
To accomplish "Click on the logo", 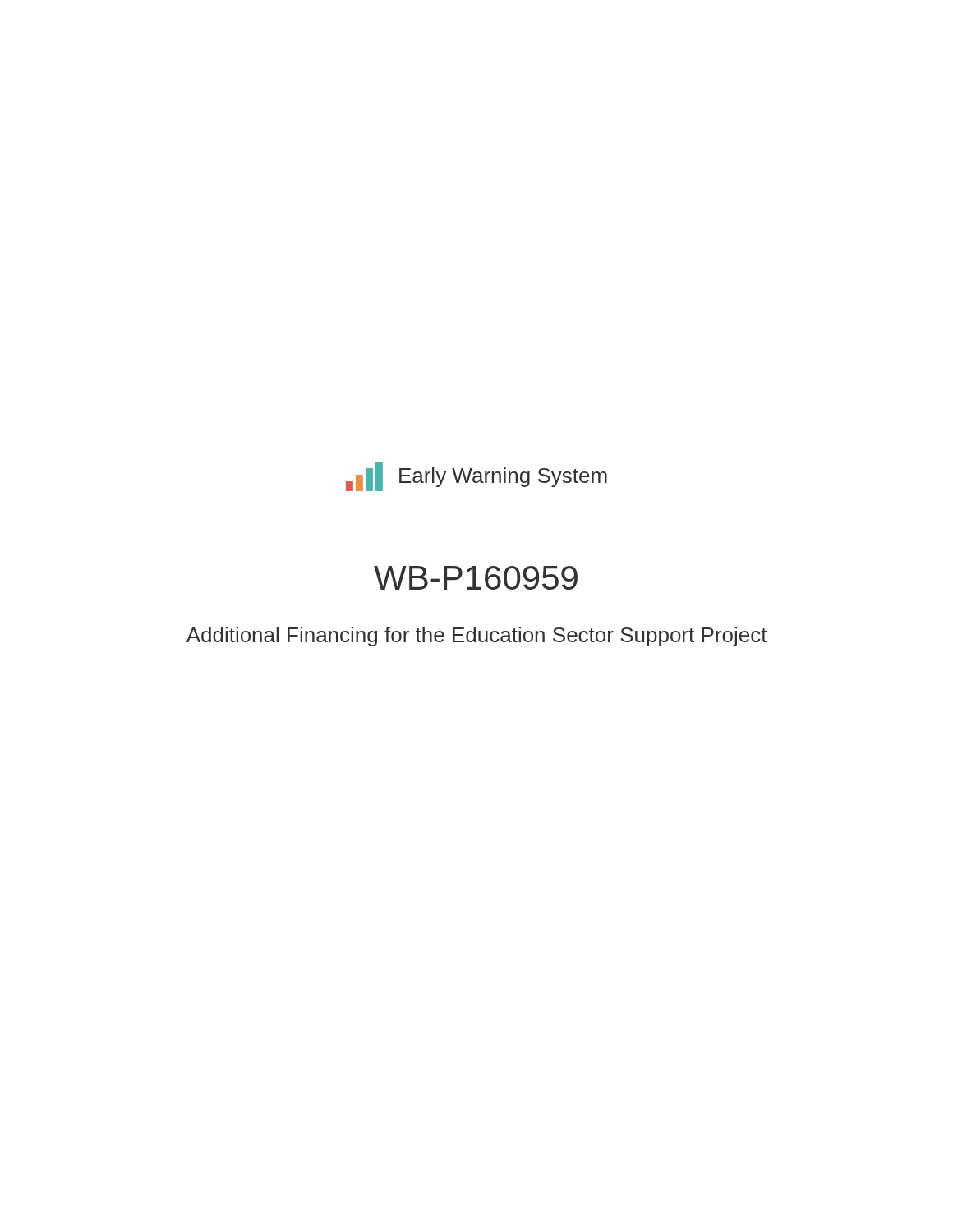I will coord(476,476).
